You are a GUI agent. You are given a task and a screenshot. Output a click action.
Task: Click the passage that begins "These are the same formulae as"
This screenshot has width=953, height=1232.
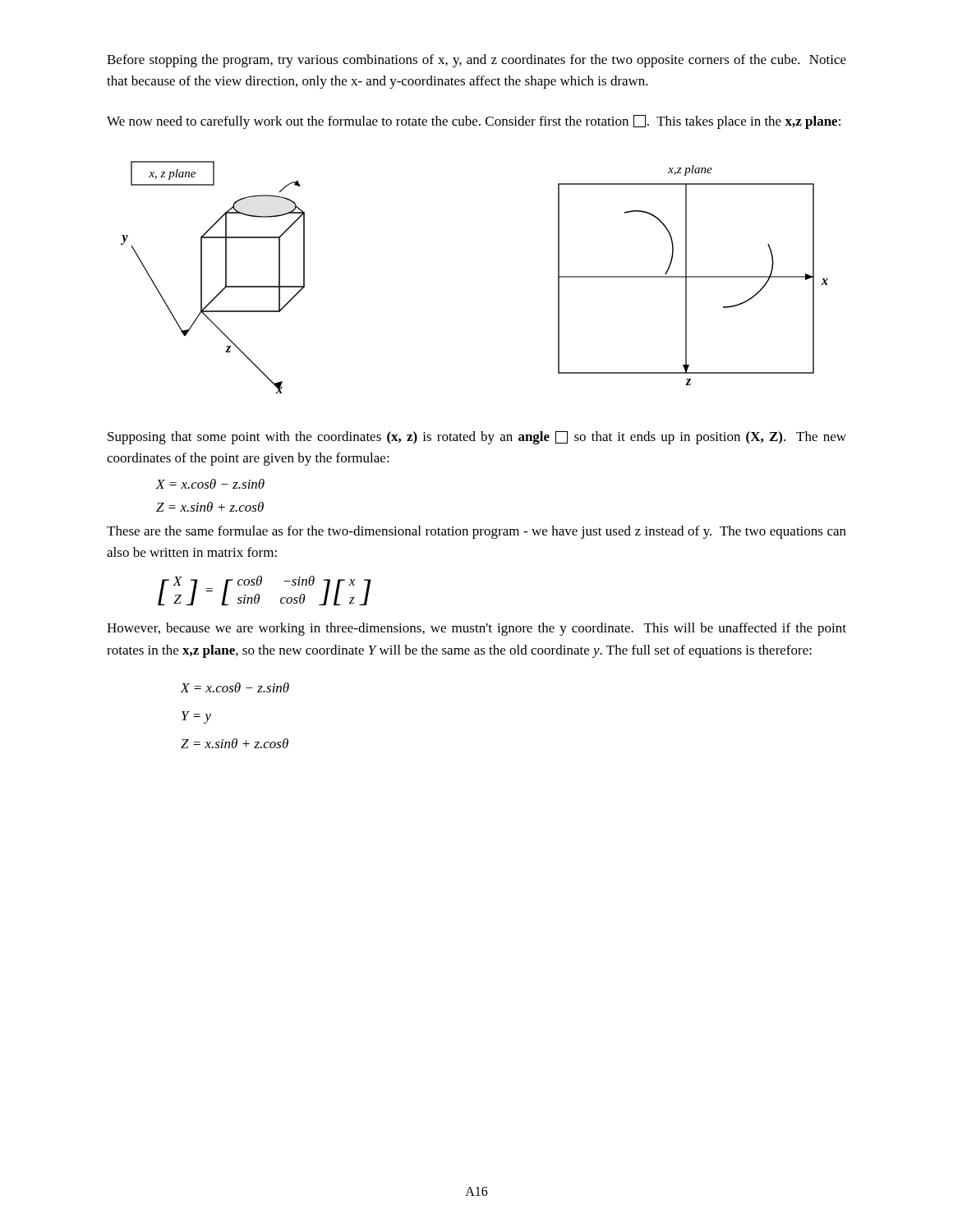(476, 542)
